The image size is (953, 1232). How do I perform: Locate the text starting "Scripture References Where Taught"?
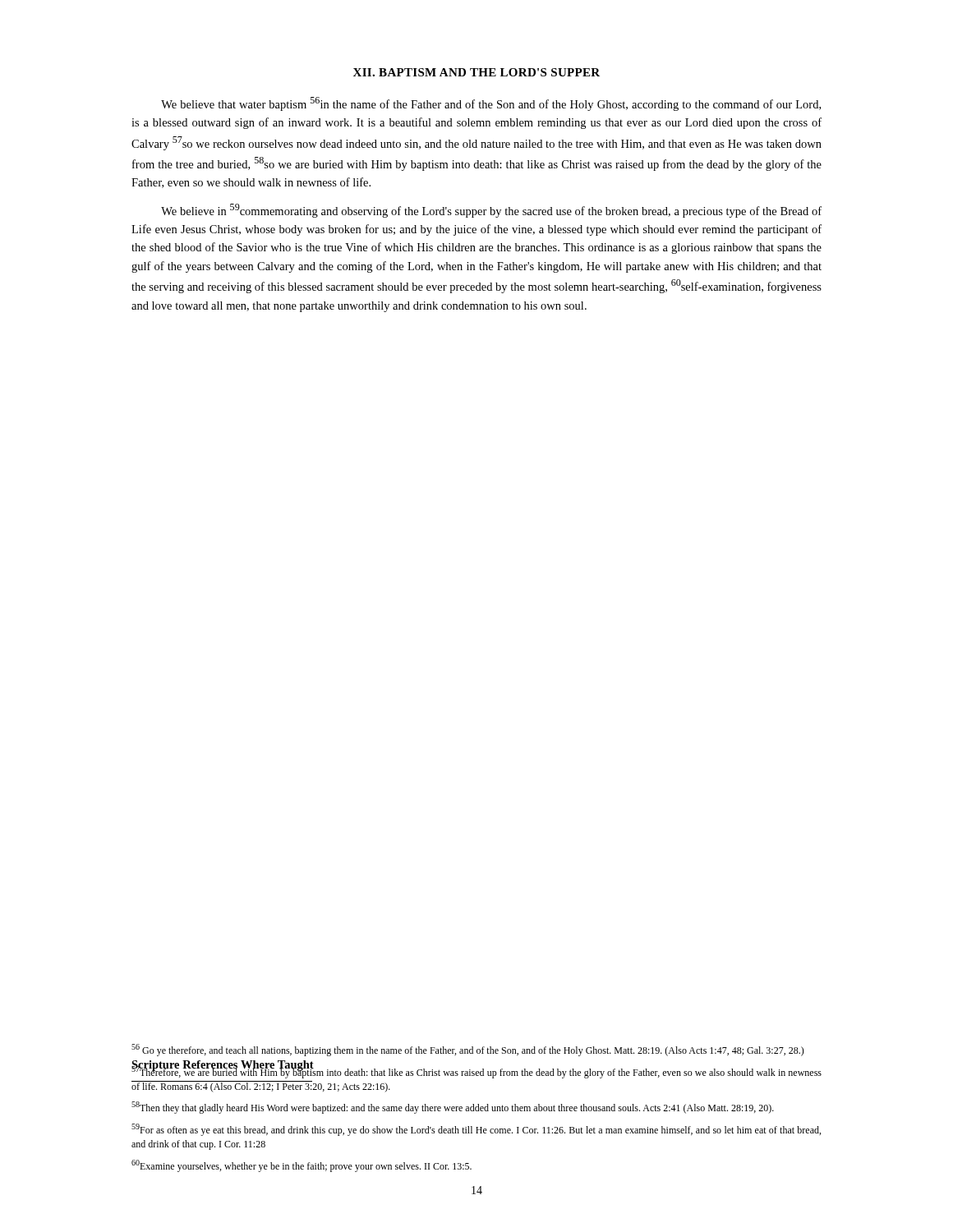[222, 1064]
